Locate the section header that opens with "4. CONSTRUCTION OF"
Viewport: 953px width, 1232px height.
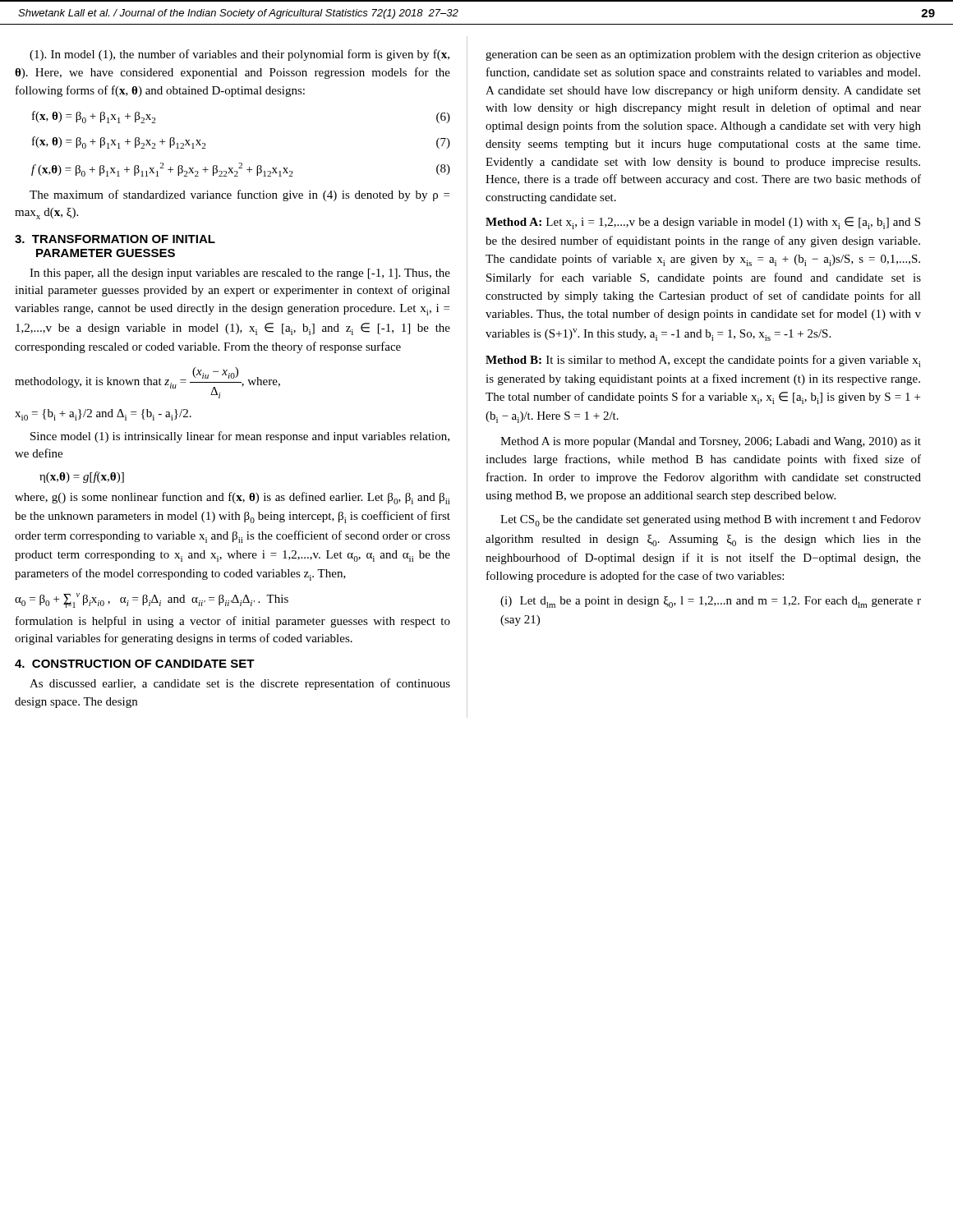tap(134, 663)
